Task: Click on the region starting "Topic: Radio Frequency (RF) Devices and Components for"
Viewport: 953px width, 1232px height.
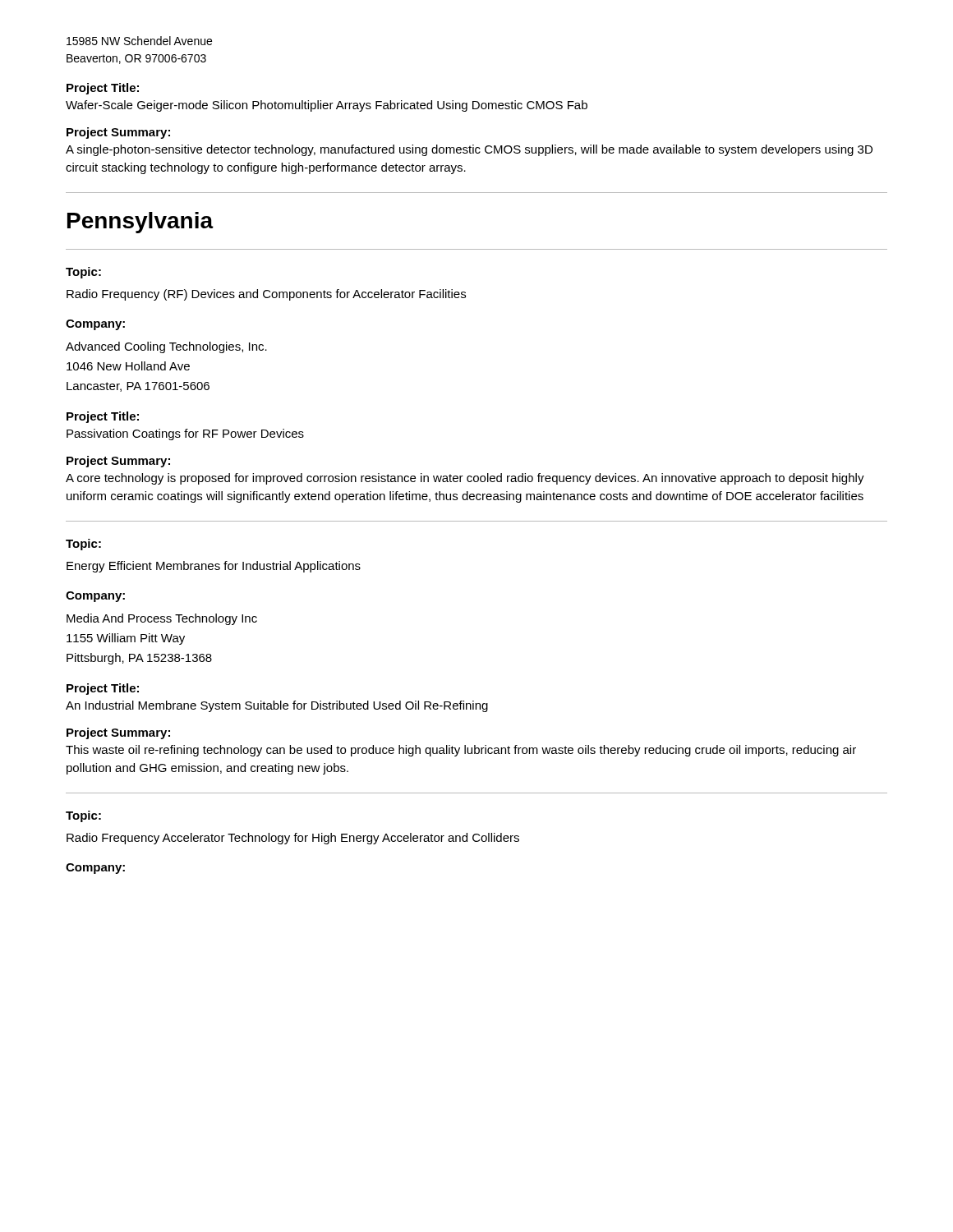Action: point(83,273)
